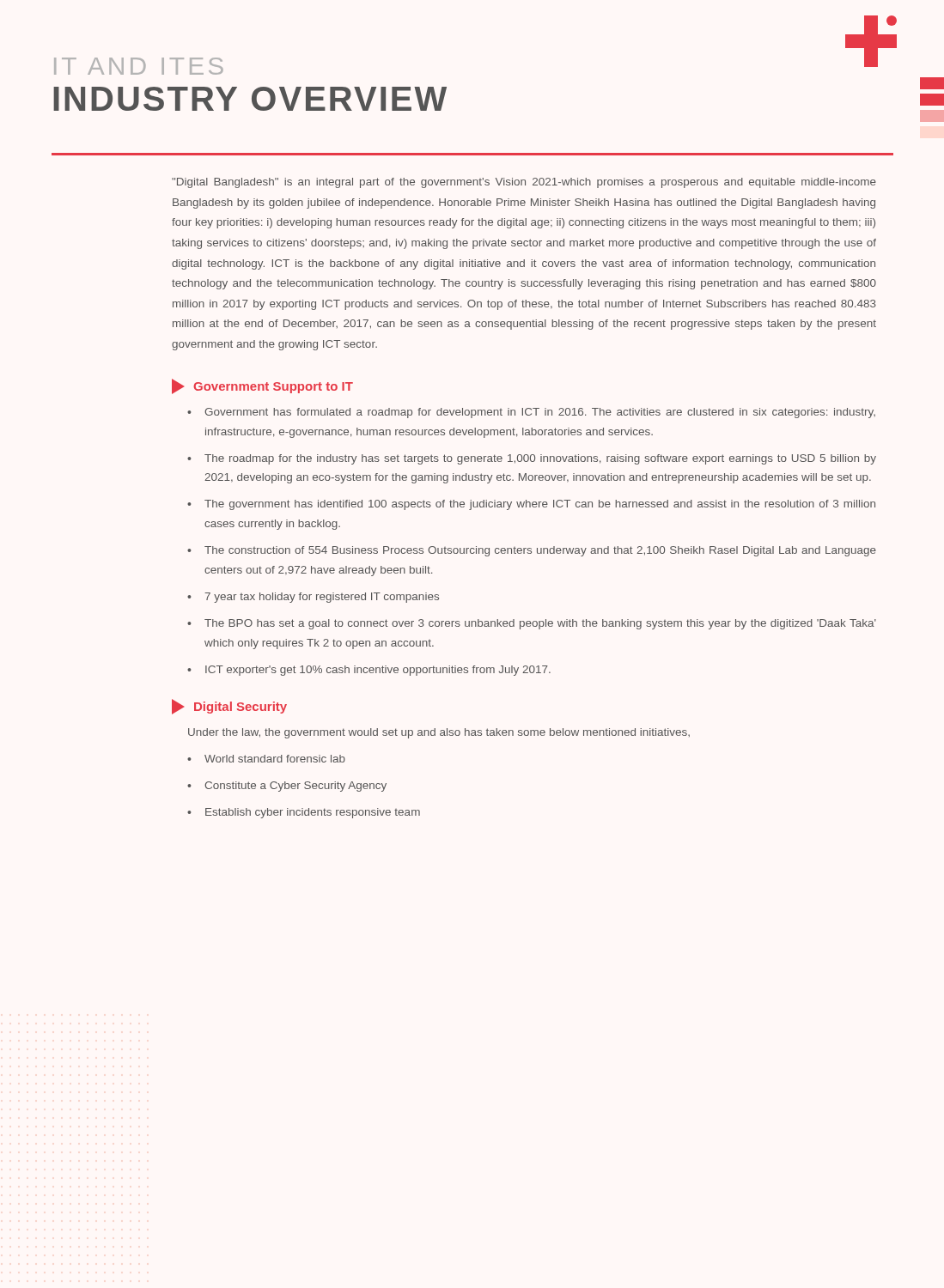Select the element starting "IT AND ITES INDUSTRY"
The width and height of the screenshot is (944, 1288).
pyautogui.click(x=352, y=85)
